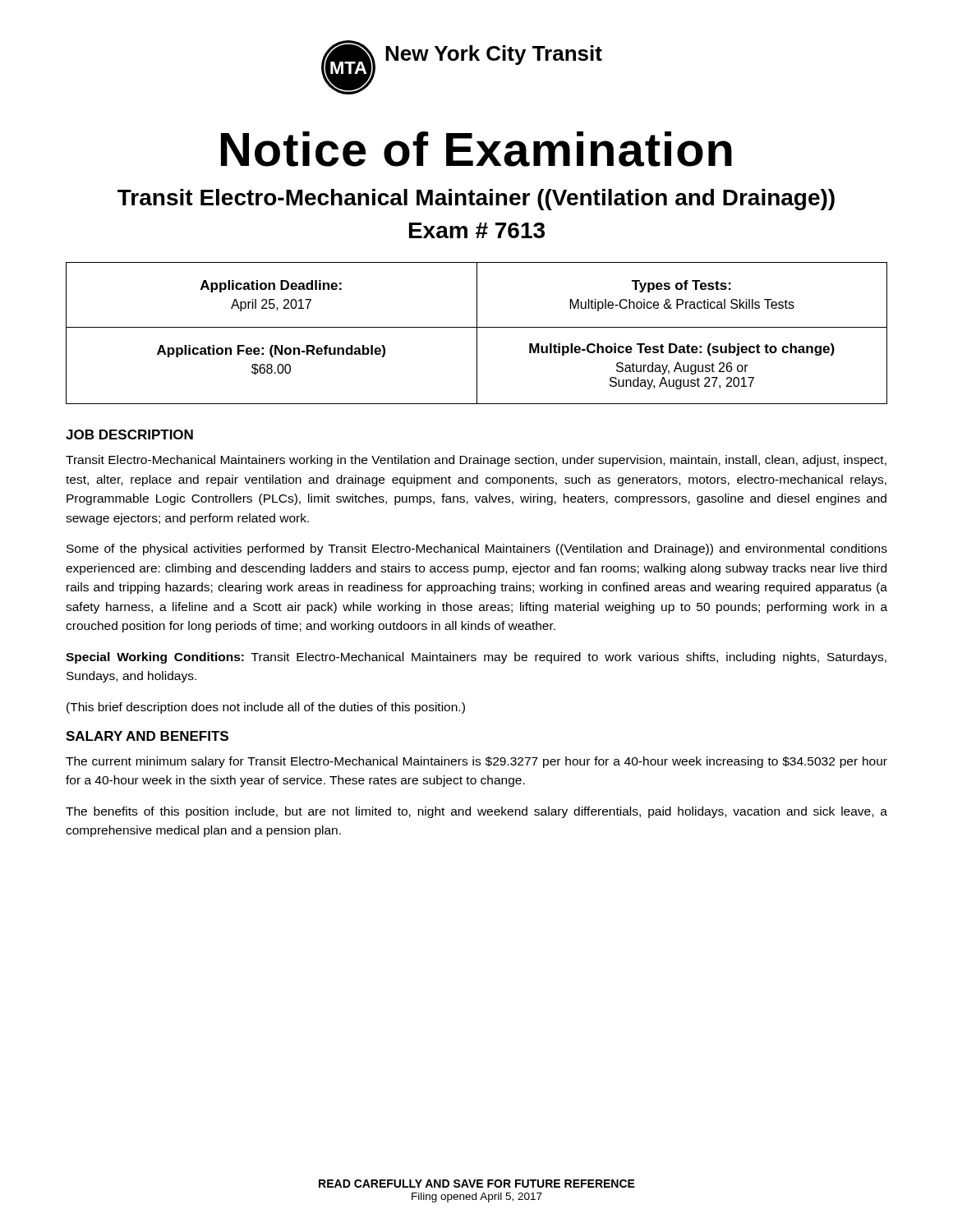Image resolution: width=953 pixels, height=1232 pixels.
Task: Select the text block containing "Some of the physical activities performed by Transit"
Action: (476, 587)
